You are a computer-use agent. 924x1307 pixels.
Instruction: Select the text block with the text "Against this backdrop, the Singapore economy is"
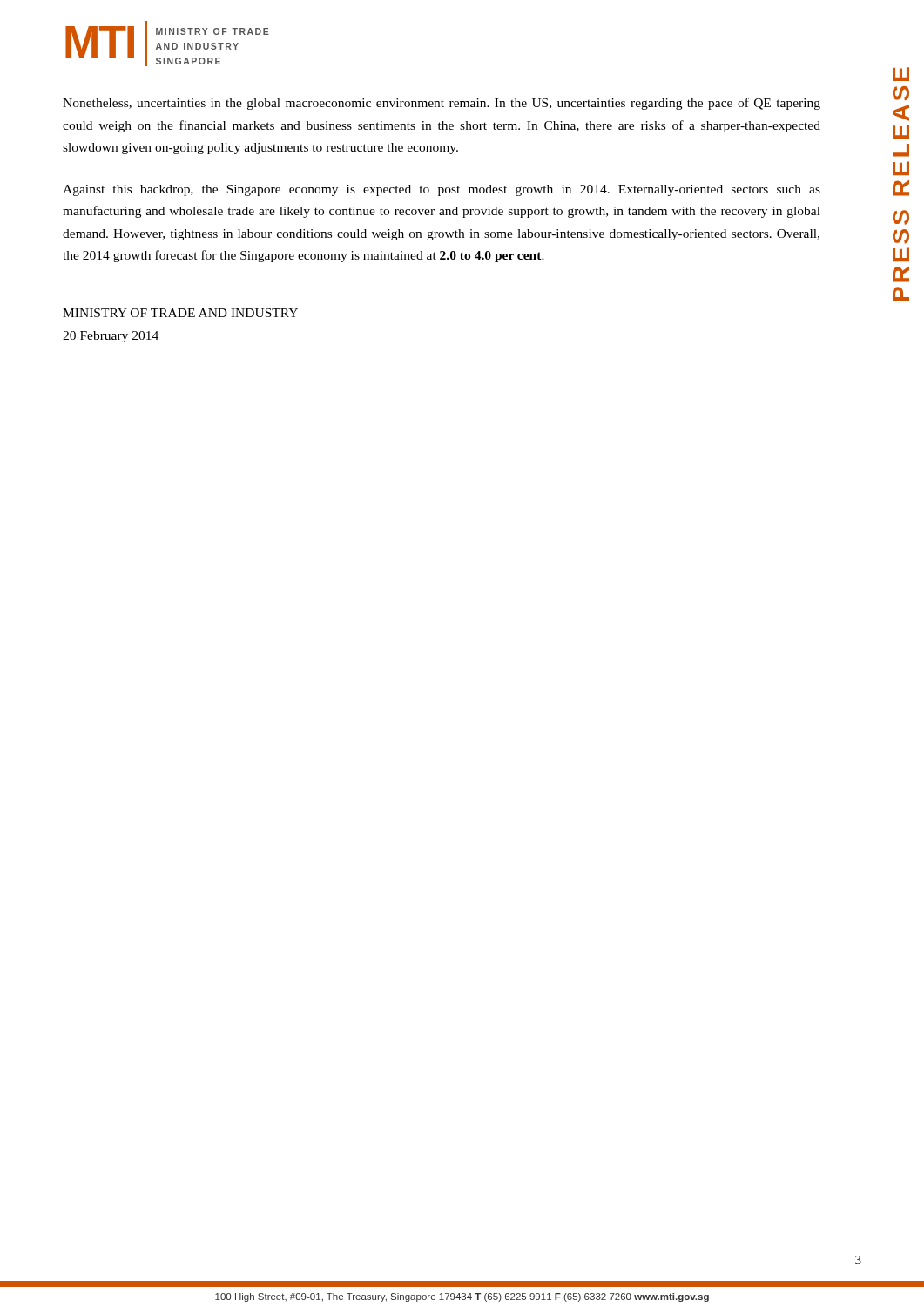(x=442, y=222)
